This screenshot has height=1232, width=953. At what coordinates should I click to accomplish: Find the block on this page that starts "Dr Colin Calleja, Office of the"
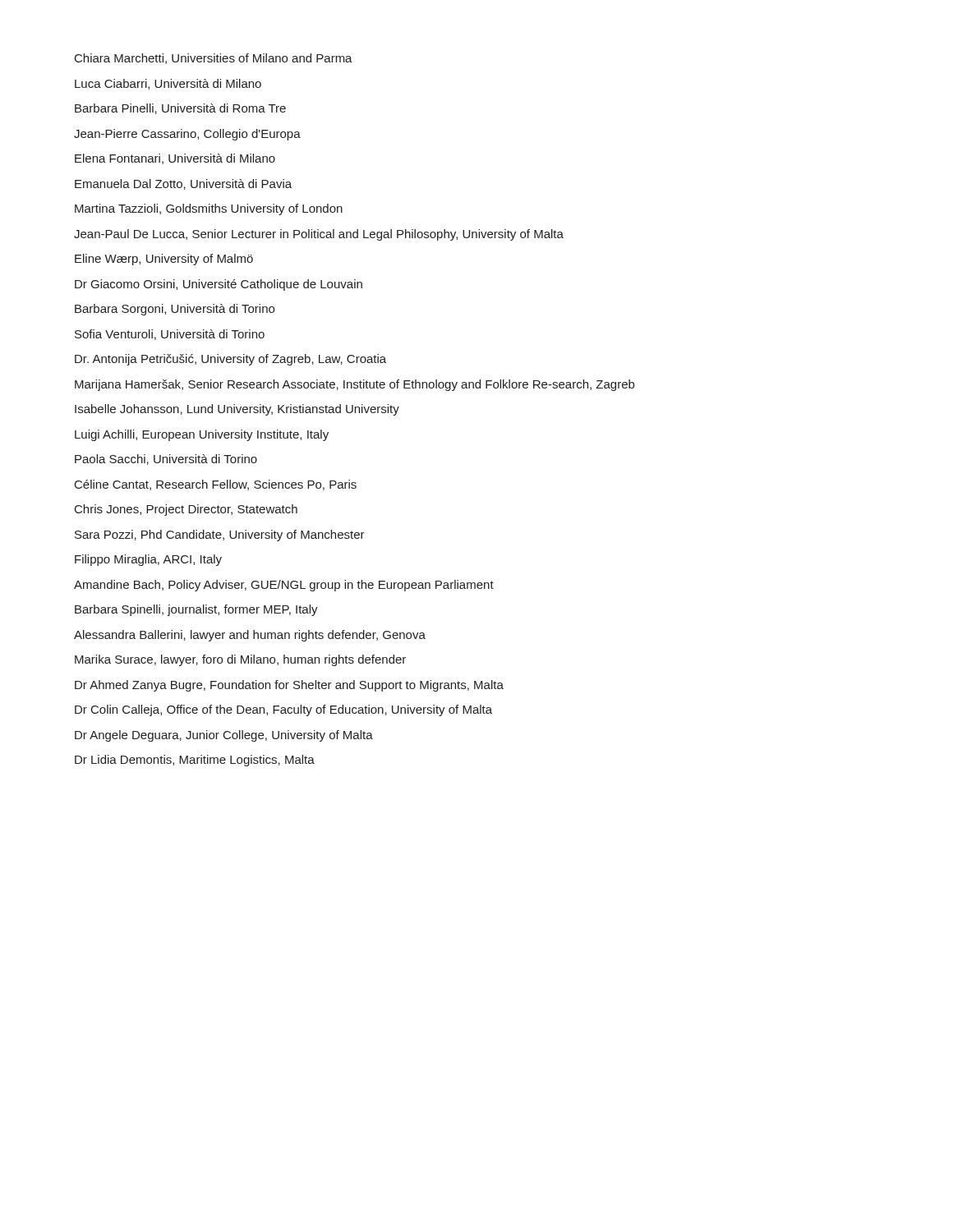283,709
